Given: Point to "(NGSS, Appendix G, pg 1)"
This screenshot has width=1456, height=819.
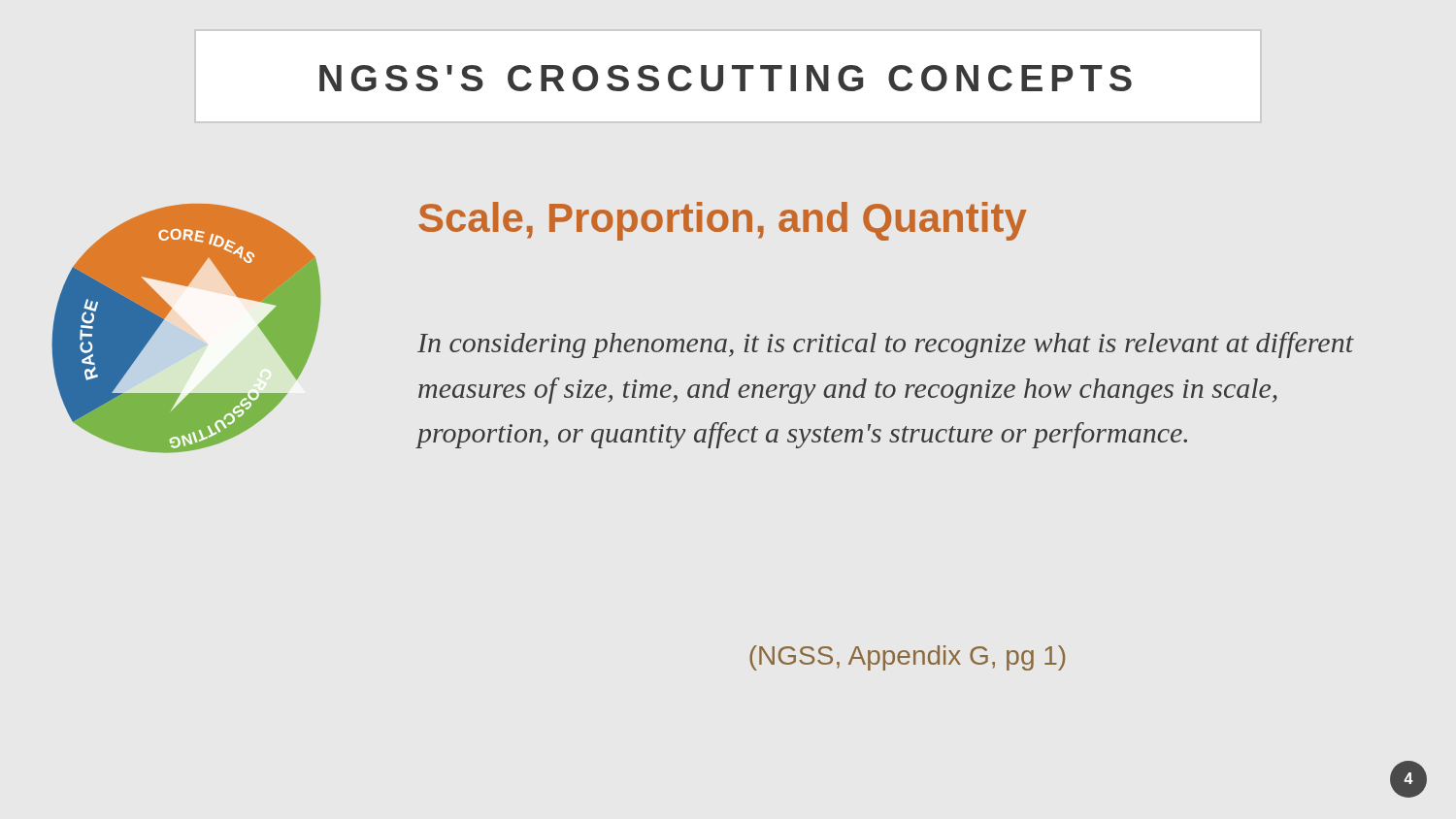Looking at the screenshot, I should [x=908, y=655].
